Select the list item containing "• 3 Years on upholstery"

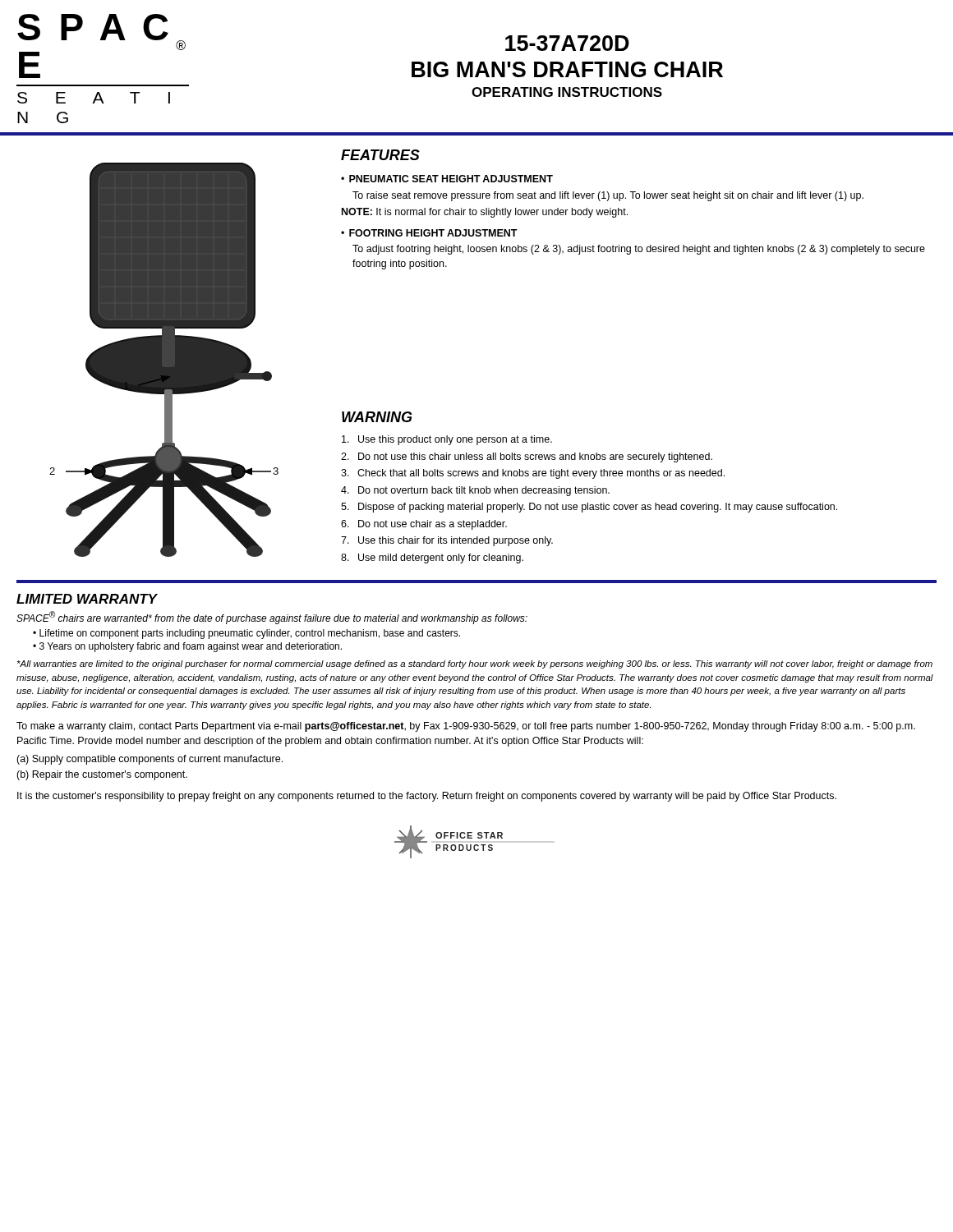pos(188,646)
